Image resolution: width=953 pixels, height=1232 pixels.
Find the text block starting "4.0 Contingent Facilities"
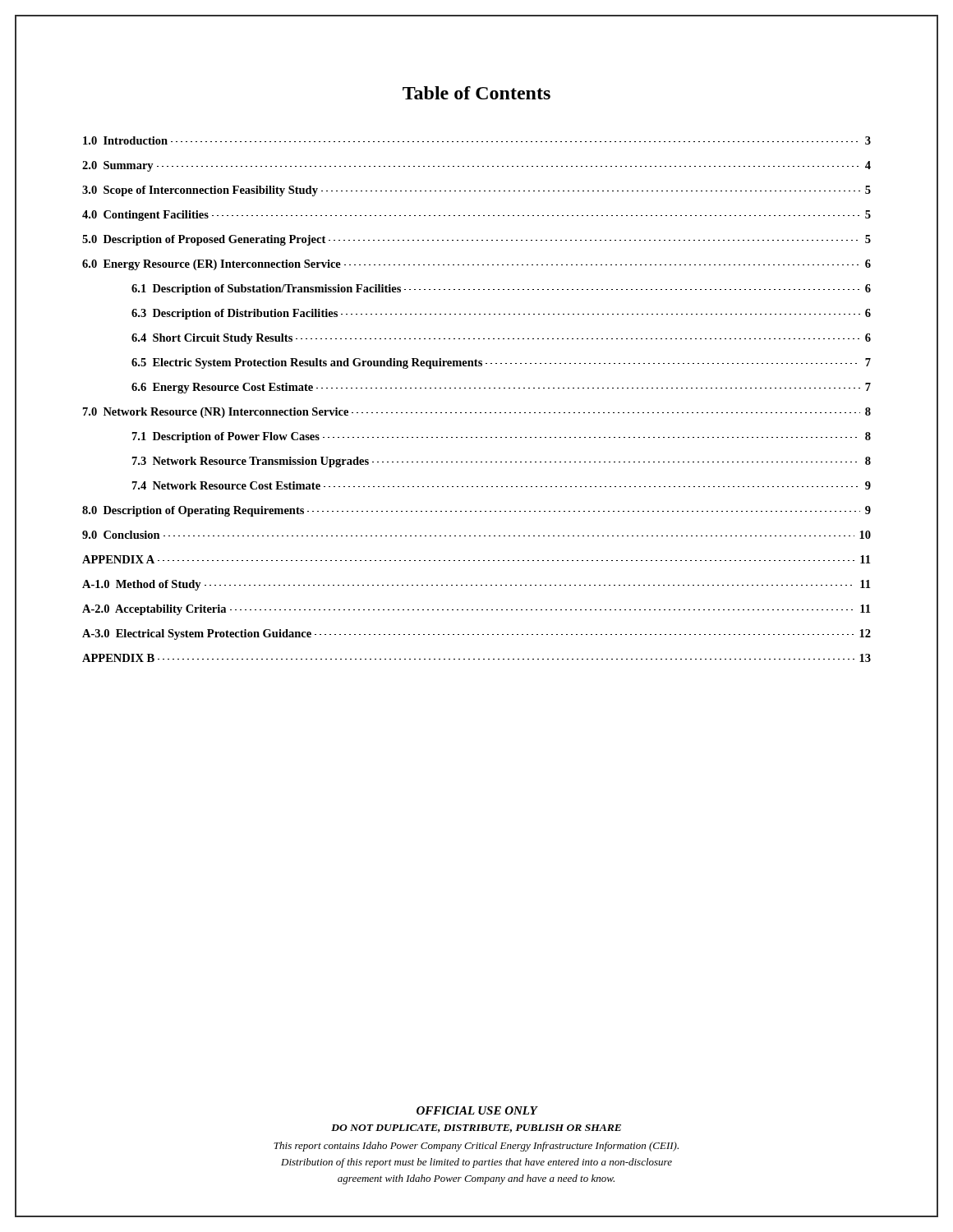click(476, 216)
